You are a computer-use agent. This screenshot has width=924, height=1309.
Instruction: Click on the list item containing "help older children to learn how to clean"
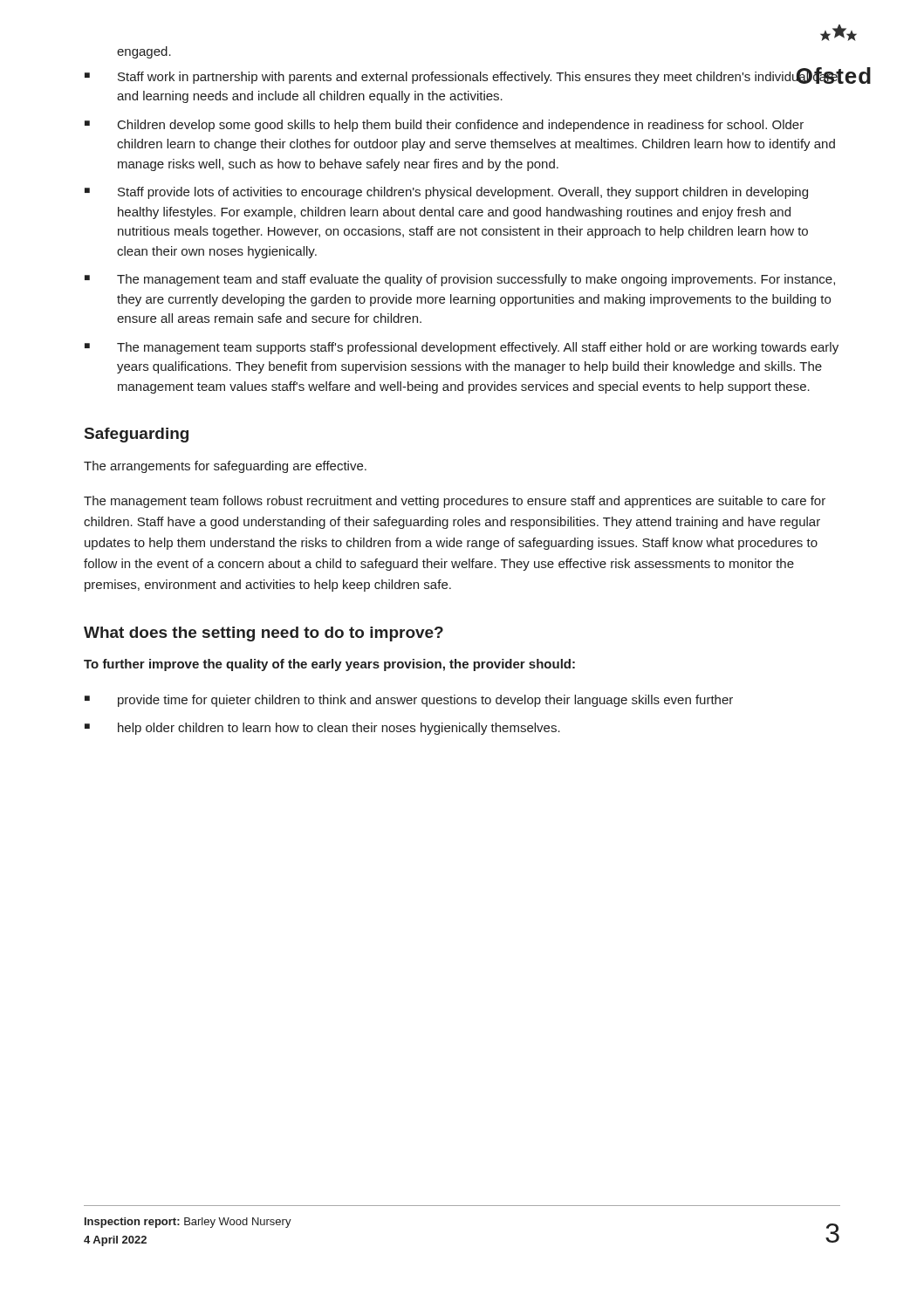point(339,727)
